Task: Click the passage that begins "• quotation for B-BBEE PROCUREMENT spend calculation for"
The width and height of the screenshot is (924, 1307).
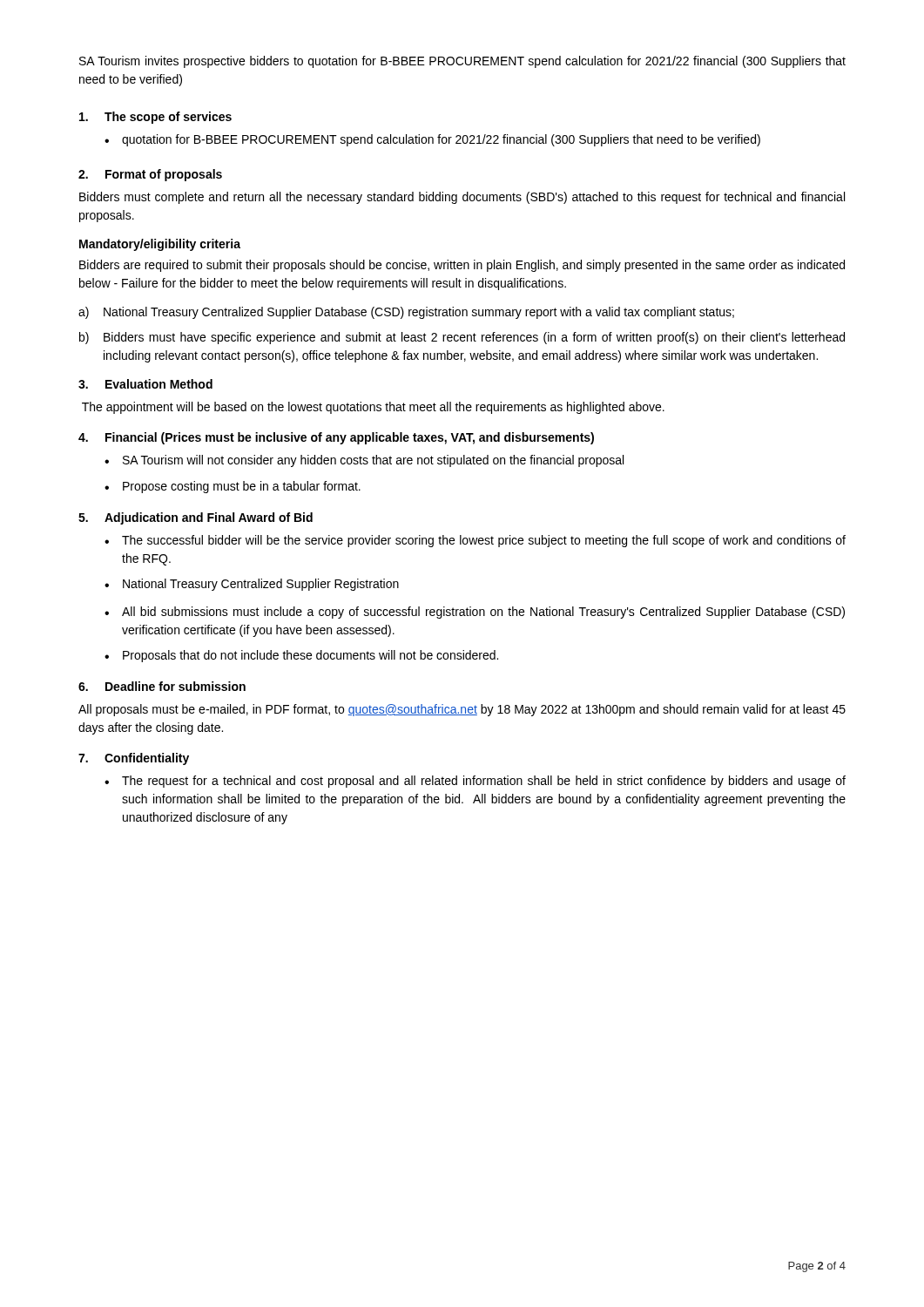Action: (x=475, y=141)
